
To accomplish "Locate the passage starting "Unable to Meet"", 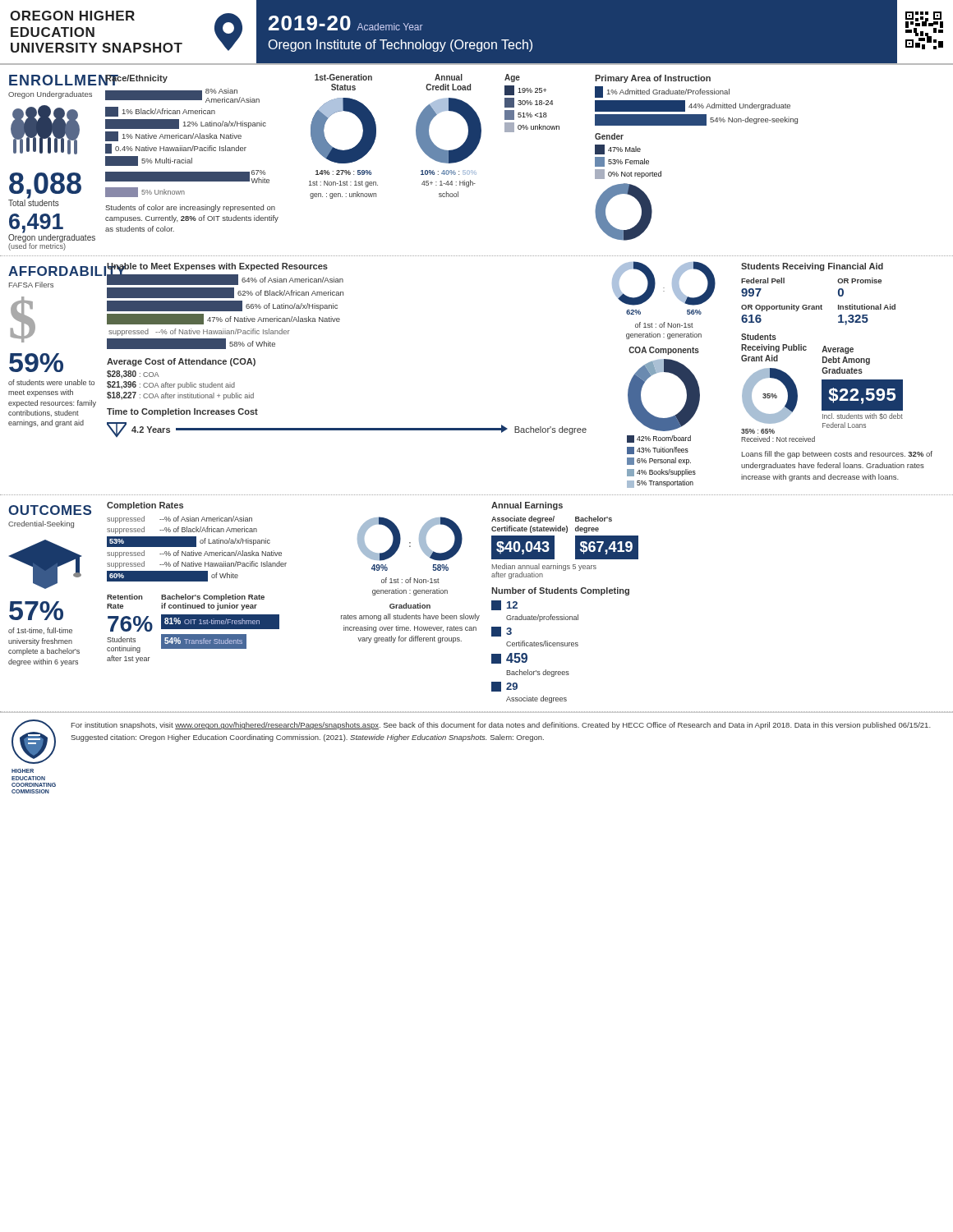I will [217, 266].
